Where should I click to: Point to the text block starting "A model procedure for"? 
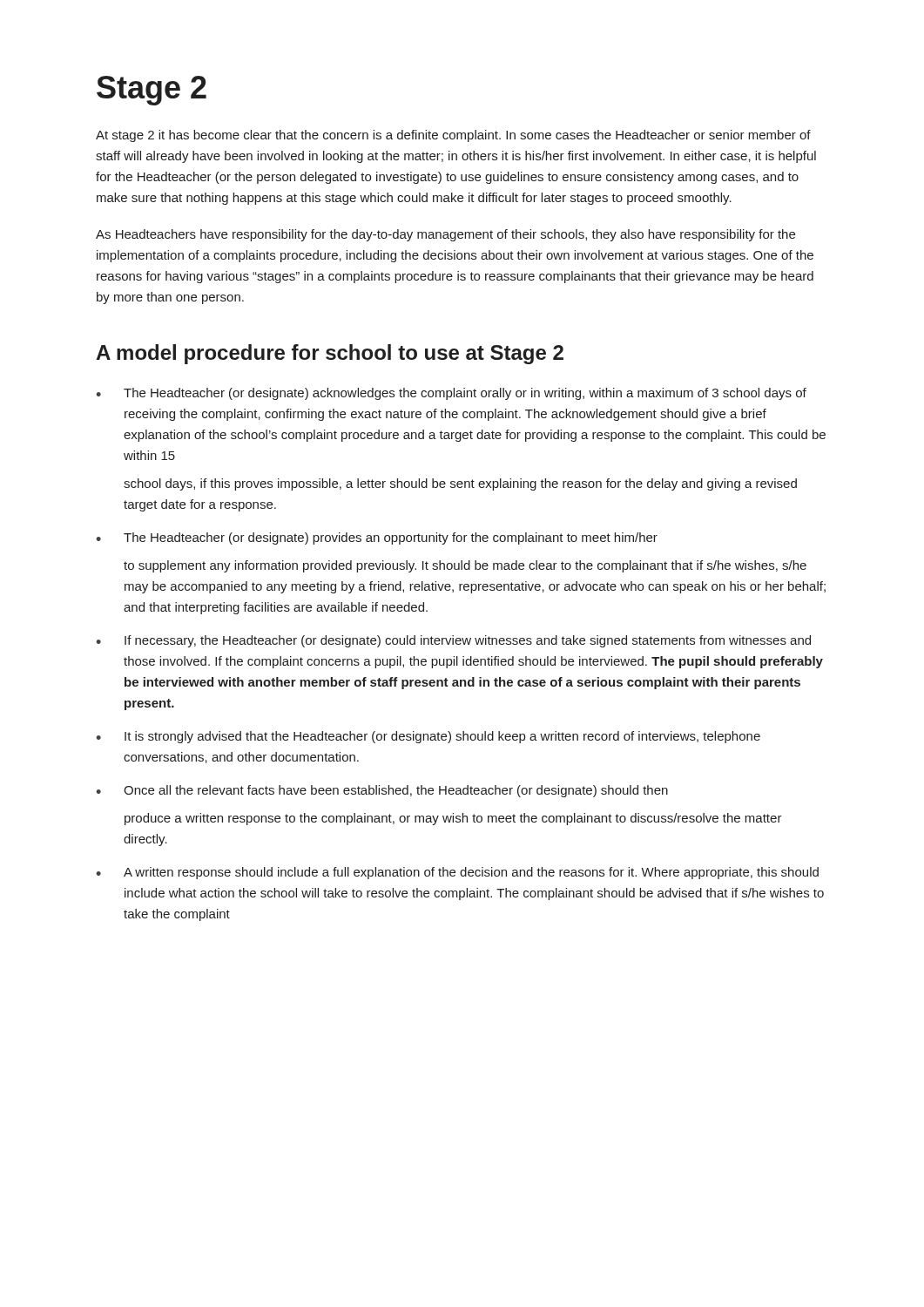pos(330,353)
